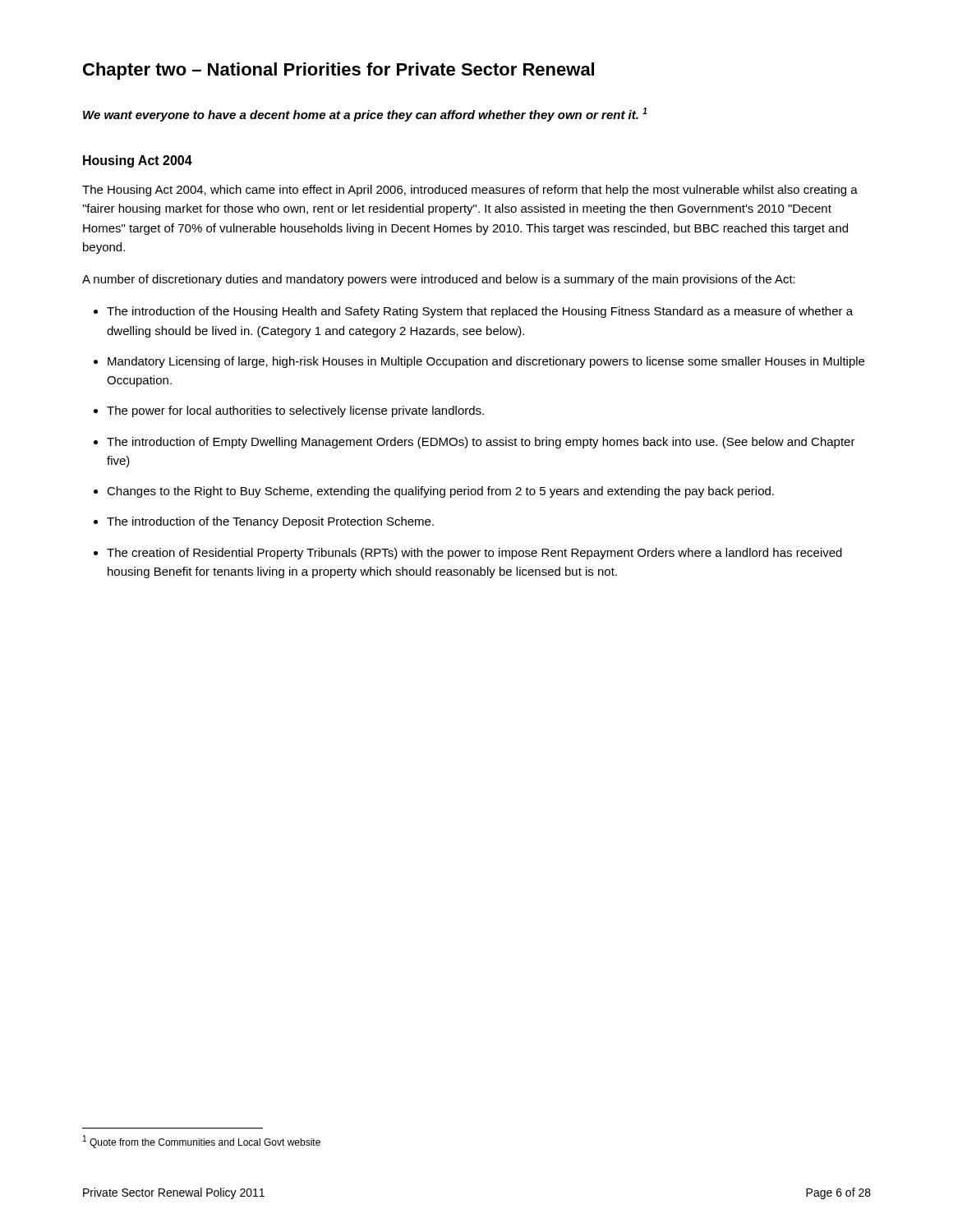Locate the block starting "The creation of Residential Property"
953x1232 pixels.
[x=489, y=562]
